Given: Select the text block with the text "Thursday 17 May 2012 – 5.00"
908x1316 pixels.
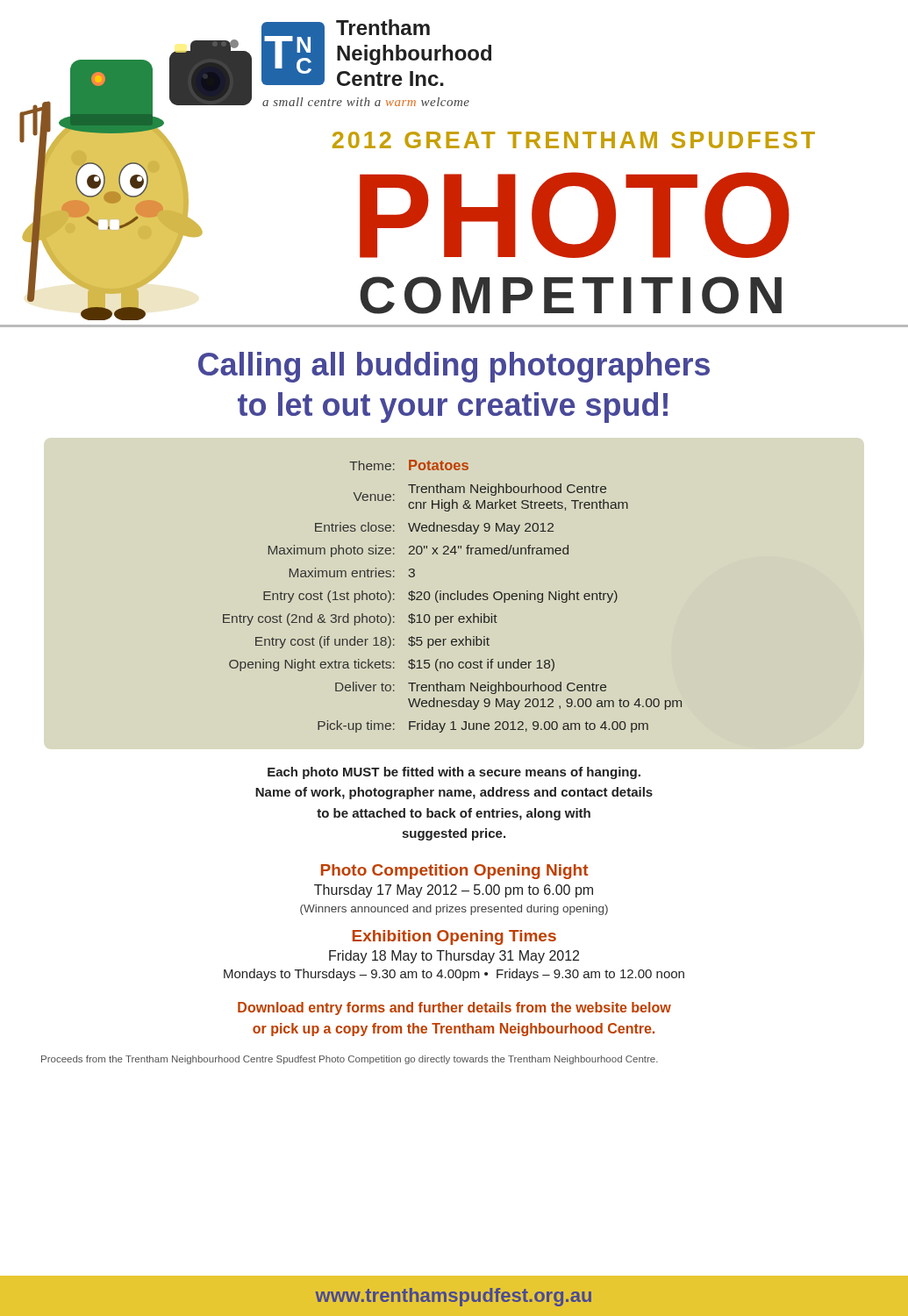Looking at the screenshot, I should (454, 890).
